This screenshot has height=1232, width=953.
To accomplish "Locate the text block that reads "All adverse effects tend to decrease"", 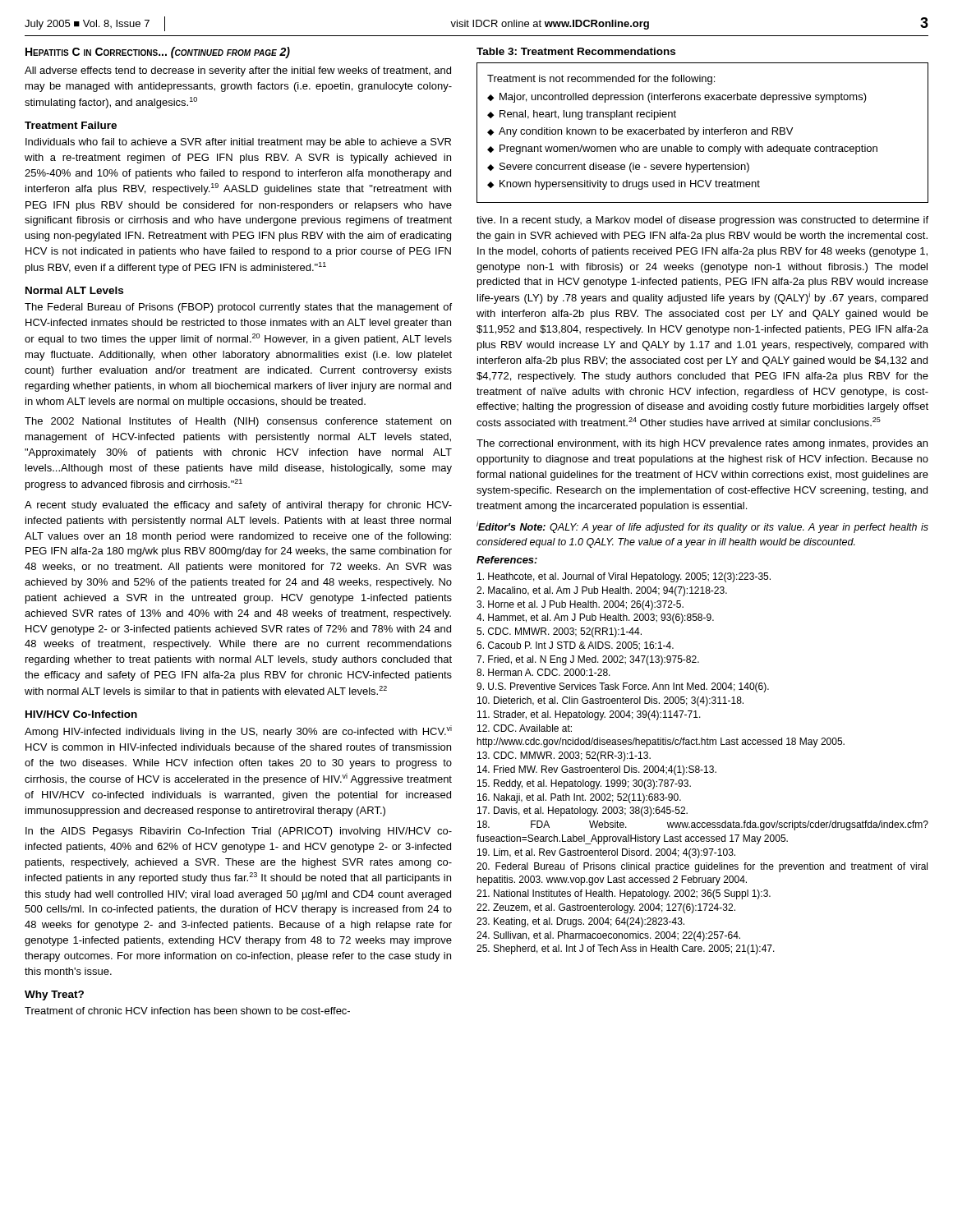I will pyautogui.click(x=238, y=87).
